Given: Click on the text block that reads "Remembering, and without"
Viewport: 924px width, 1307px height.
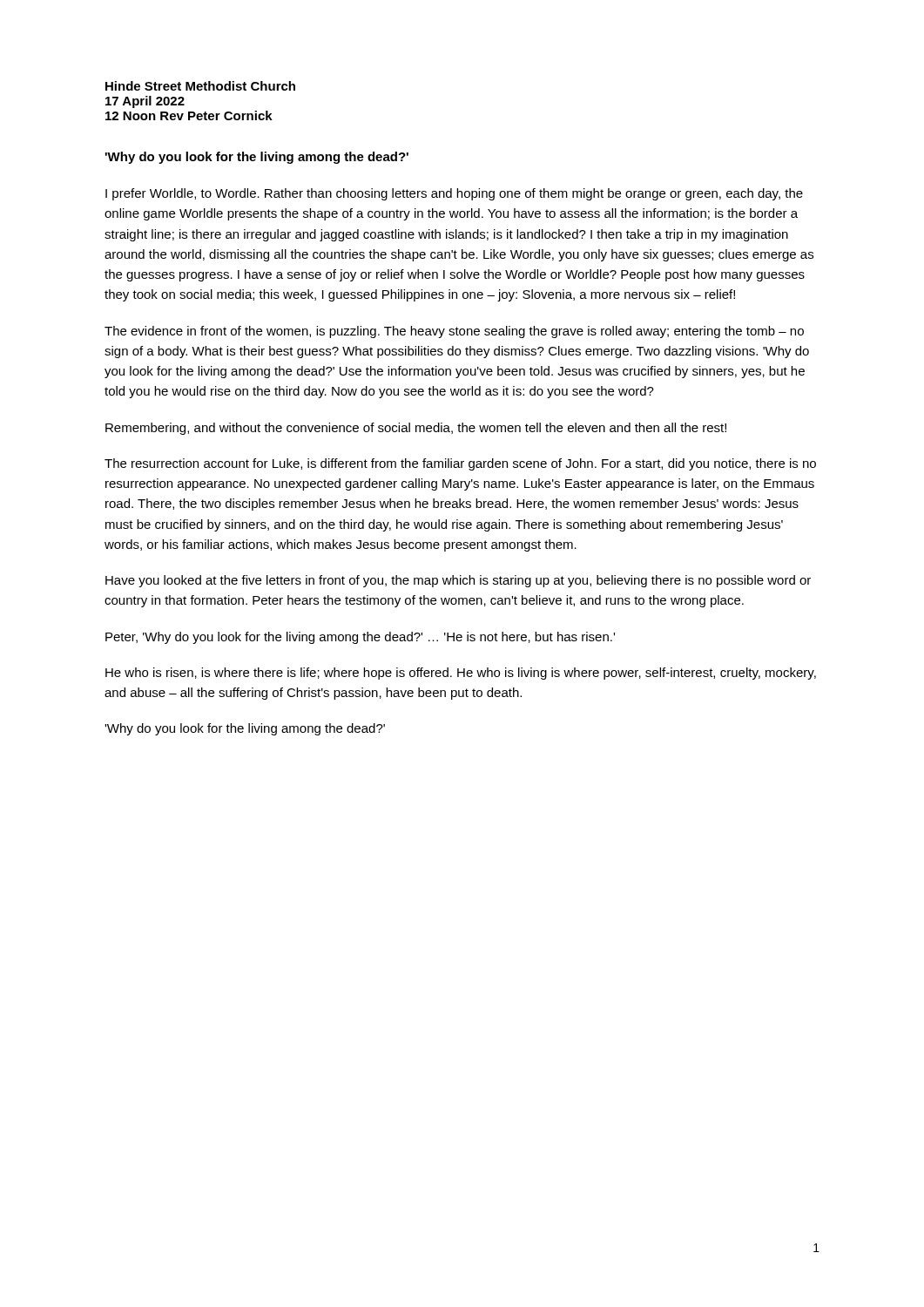Looking at the screenshot, I should pyautogui.click(x=416, y=427).
